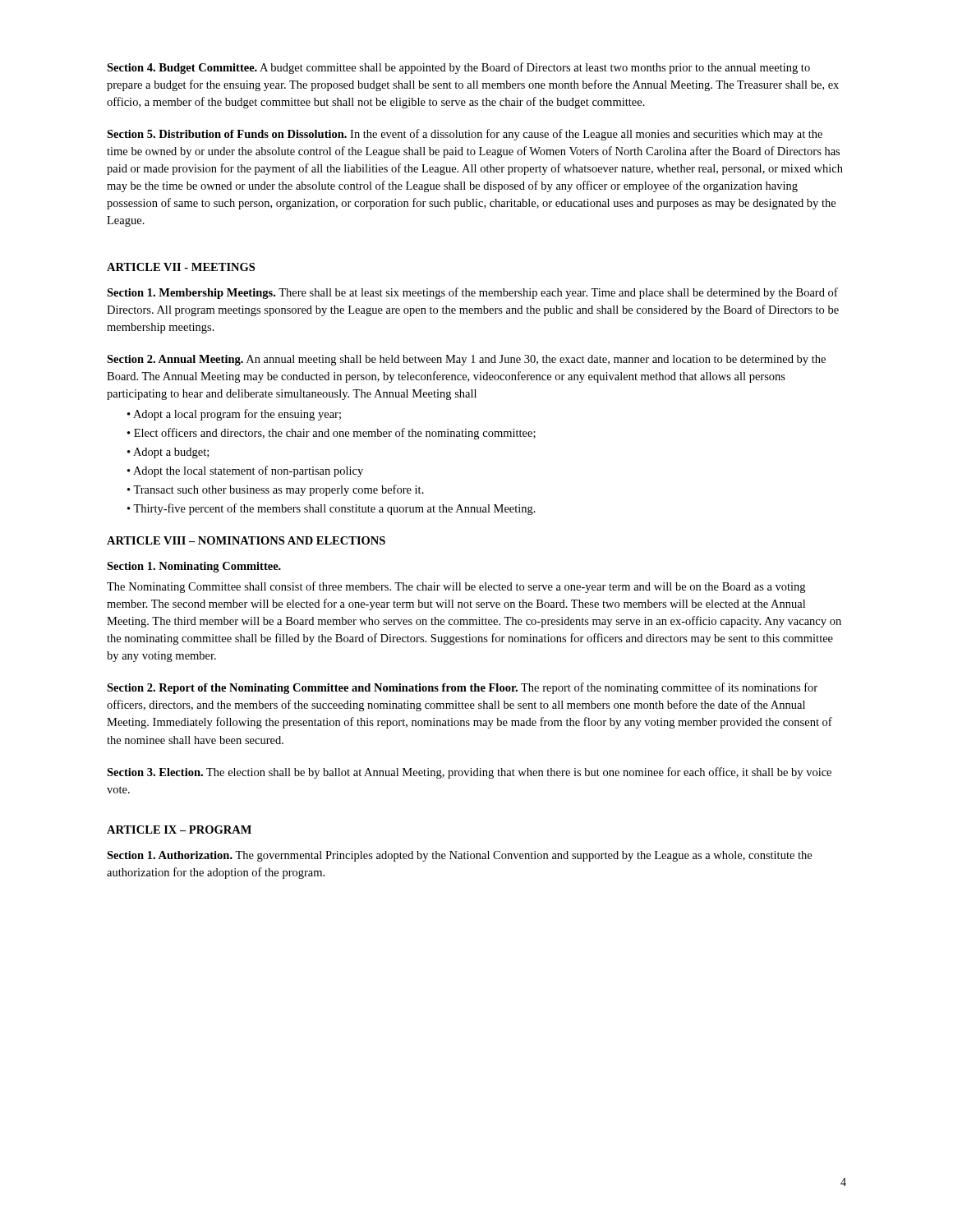Where is the passage that starts "Section 1. Authorization. The governmental Principles"?
This screenshot has width=953, height=1232.
pyautogui.click(x=460, y=863)
